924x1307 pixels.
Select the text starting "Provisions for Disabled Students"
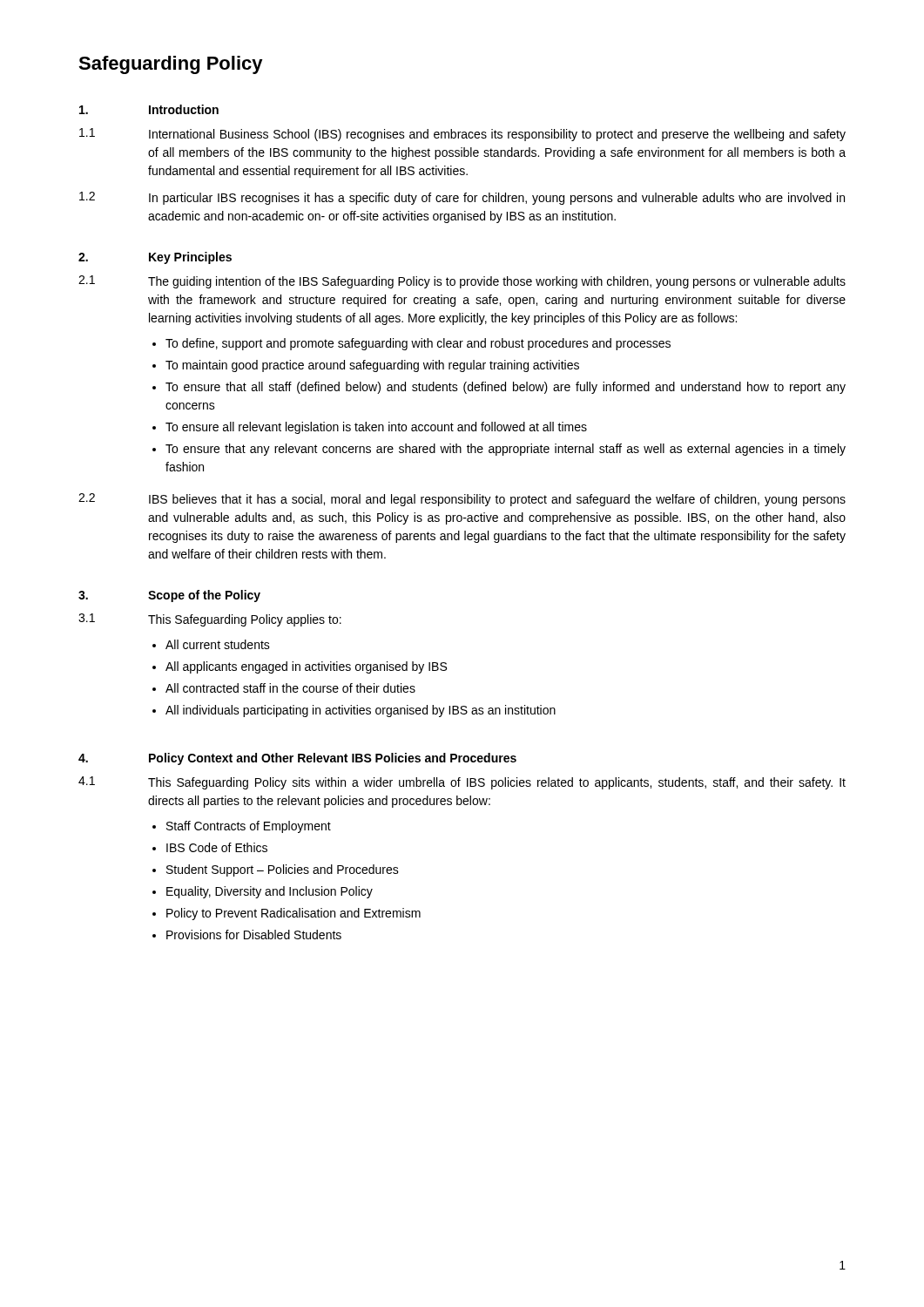coord(254,935)
